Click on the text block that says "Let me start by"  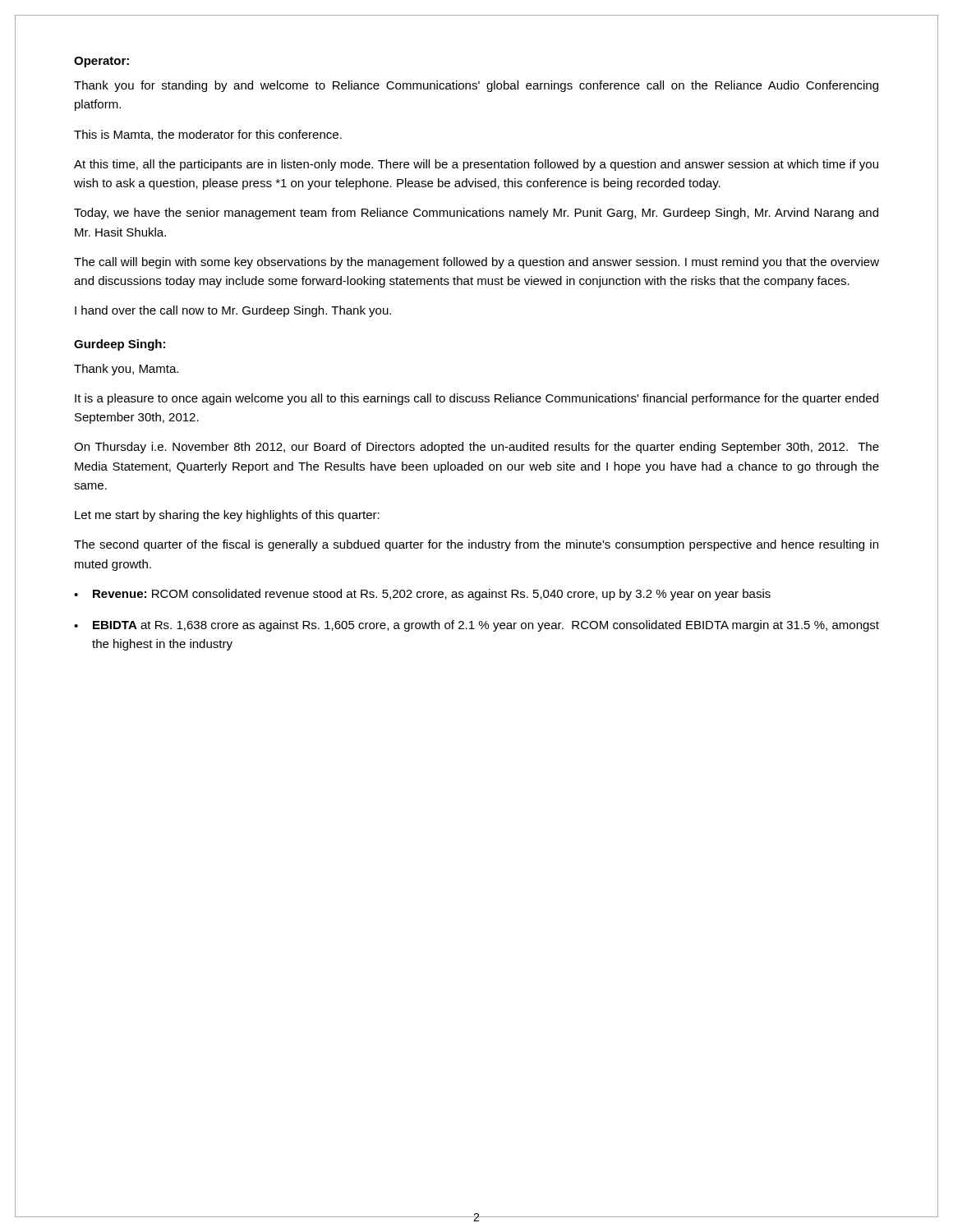pos(227,515)
